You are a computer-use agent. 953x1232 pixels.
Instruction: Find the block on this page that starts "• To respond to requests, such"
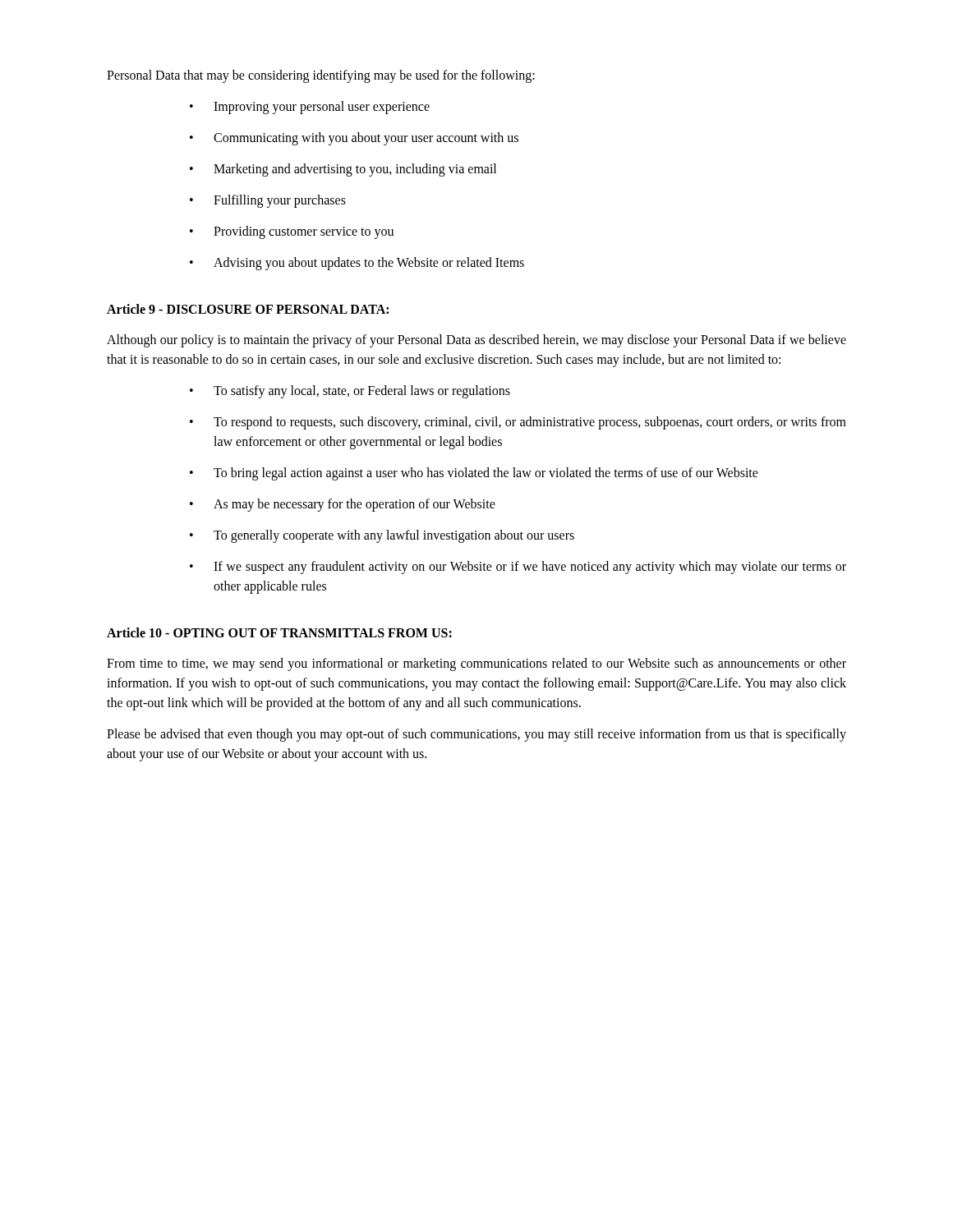click(518, 432)
